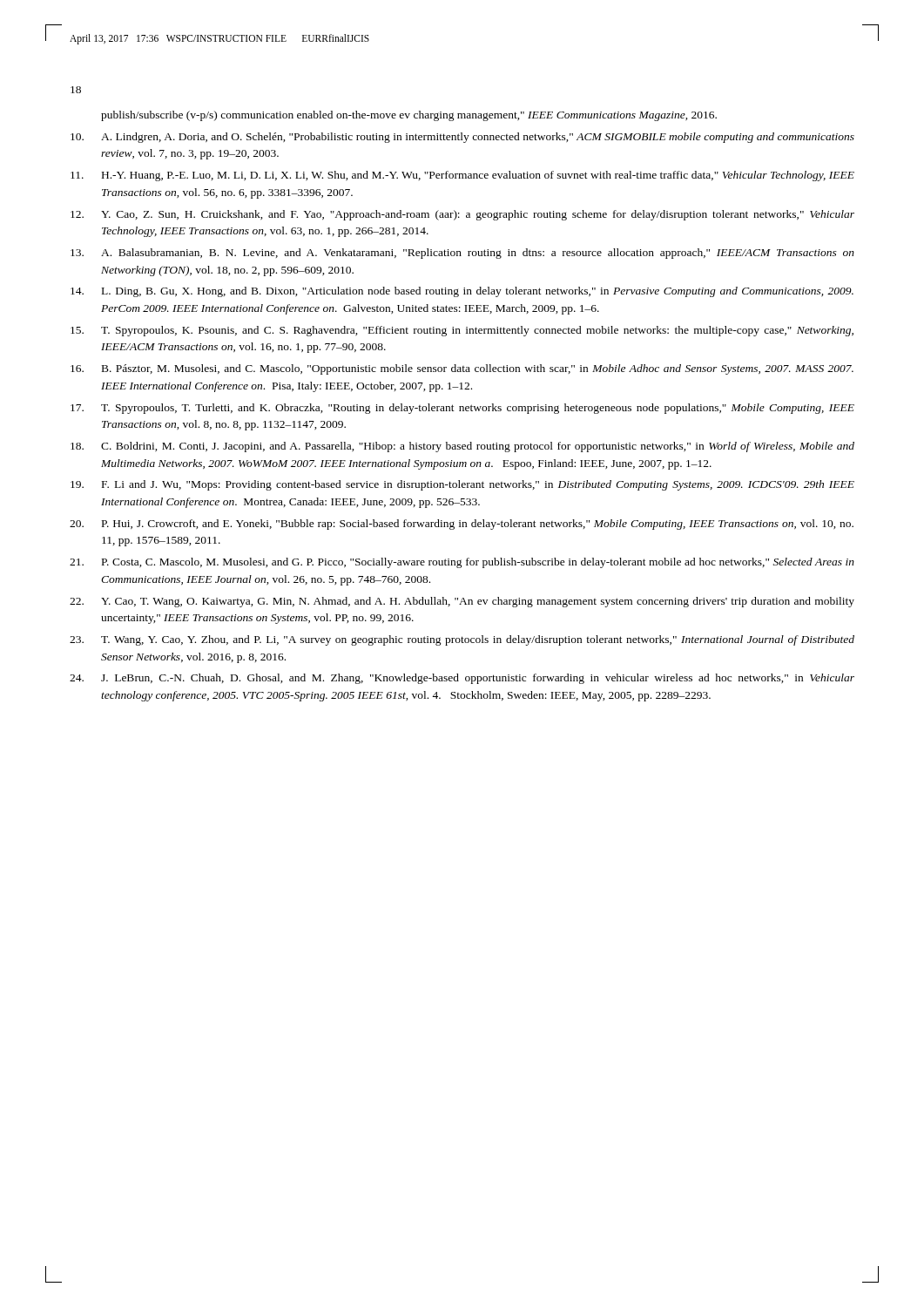Locate the list item that says "12. Y. Cao, Z. Sun, H. Cruickshank, and"
The width and height of the screenshot is (924, 1307).
tap(462, 222)
